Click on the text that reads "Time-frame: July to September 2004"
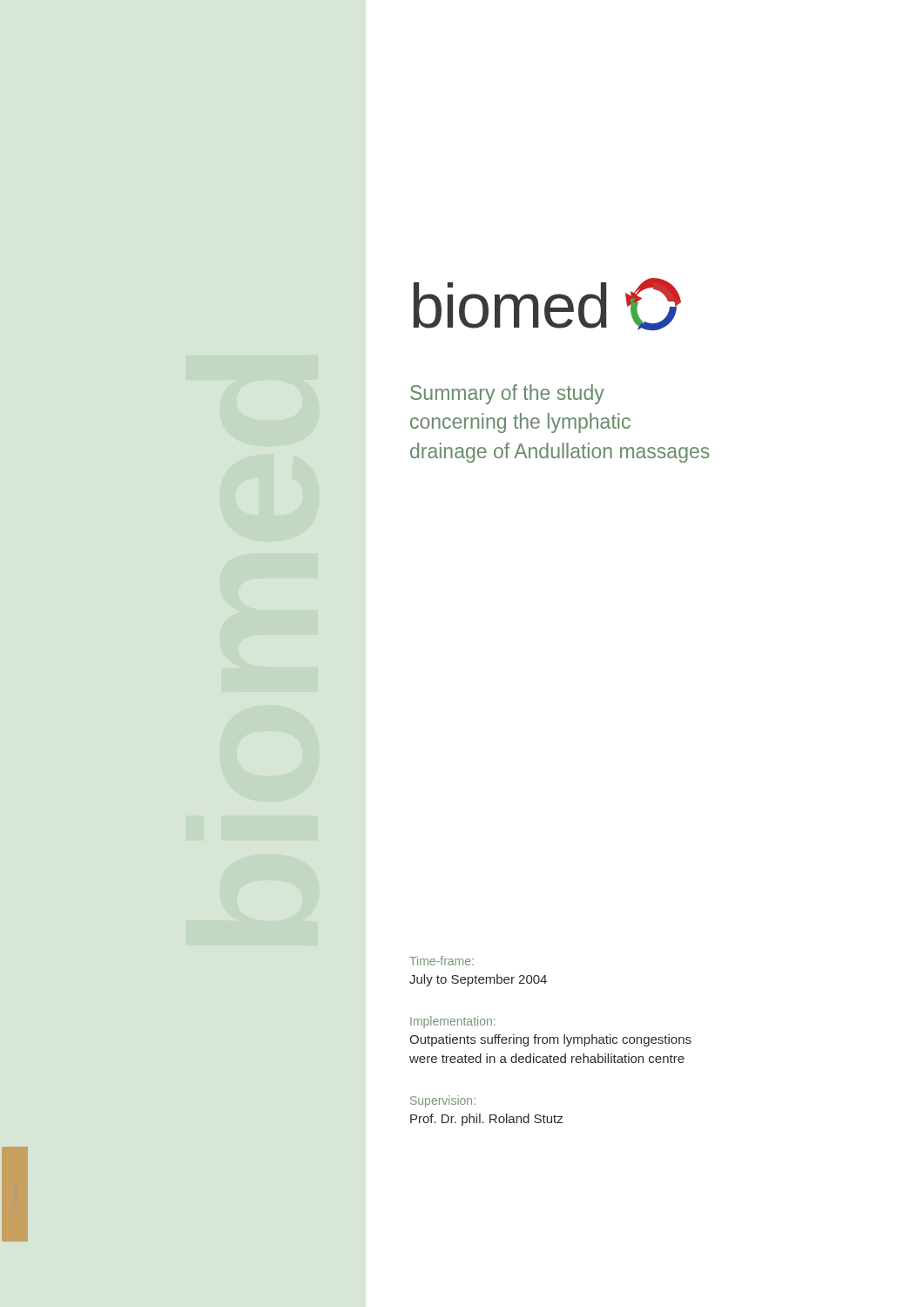924x1307 pixels. [x=442, y=961]
